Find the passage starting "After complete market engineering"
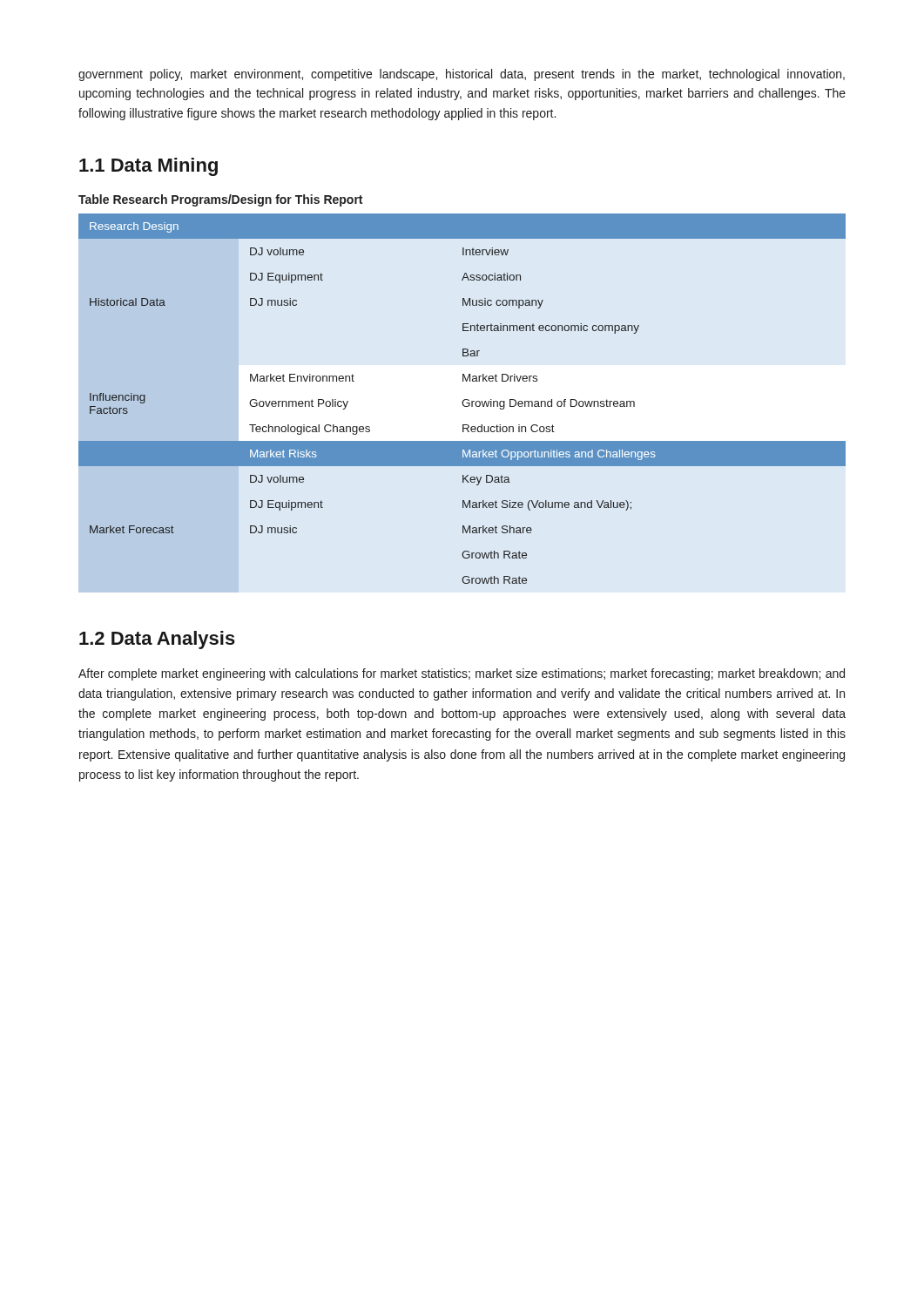This screenshot has height=1307, width=924. 462,724
